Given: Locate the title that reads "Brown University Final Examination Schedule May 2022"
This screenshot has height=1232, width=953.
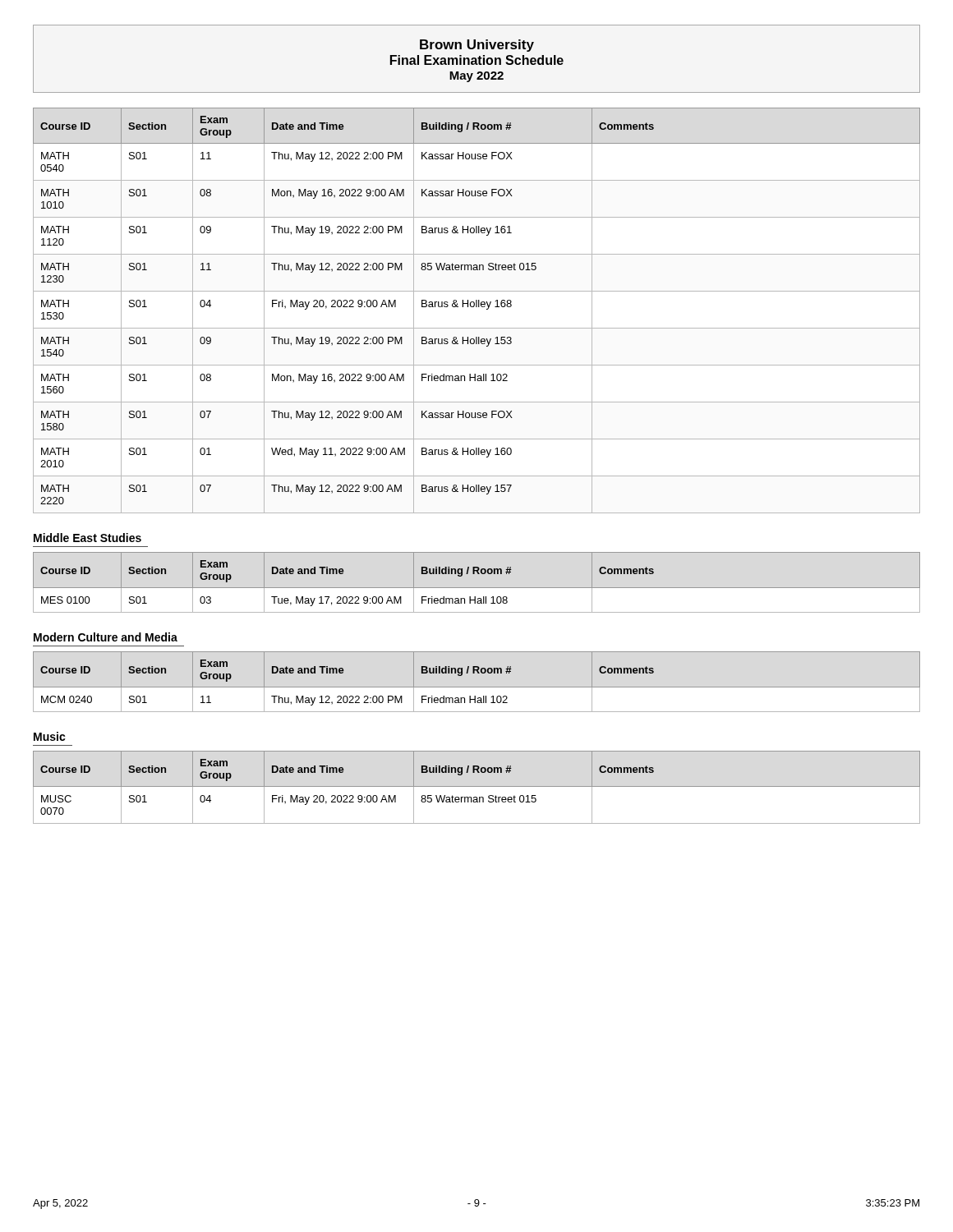Looking at the screenshot, I should pyautogui.click(x=476, y=59).
